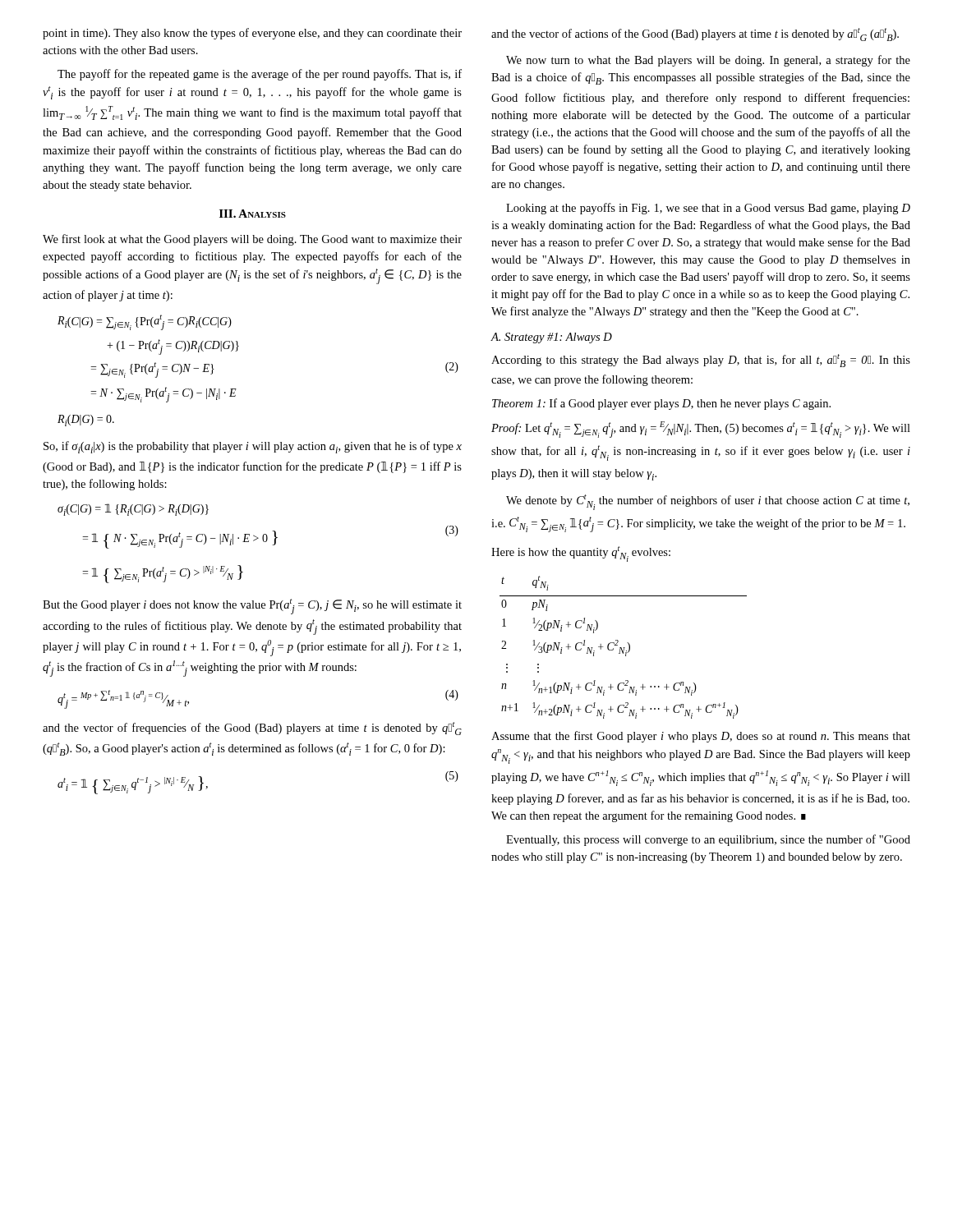Screen dimensions: 1232x953
Task: Click the passage that begins "Assume that the first Good player i"
Action: click(701, 797)
